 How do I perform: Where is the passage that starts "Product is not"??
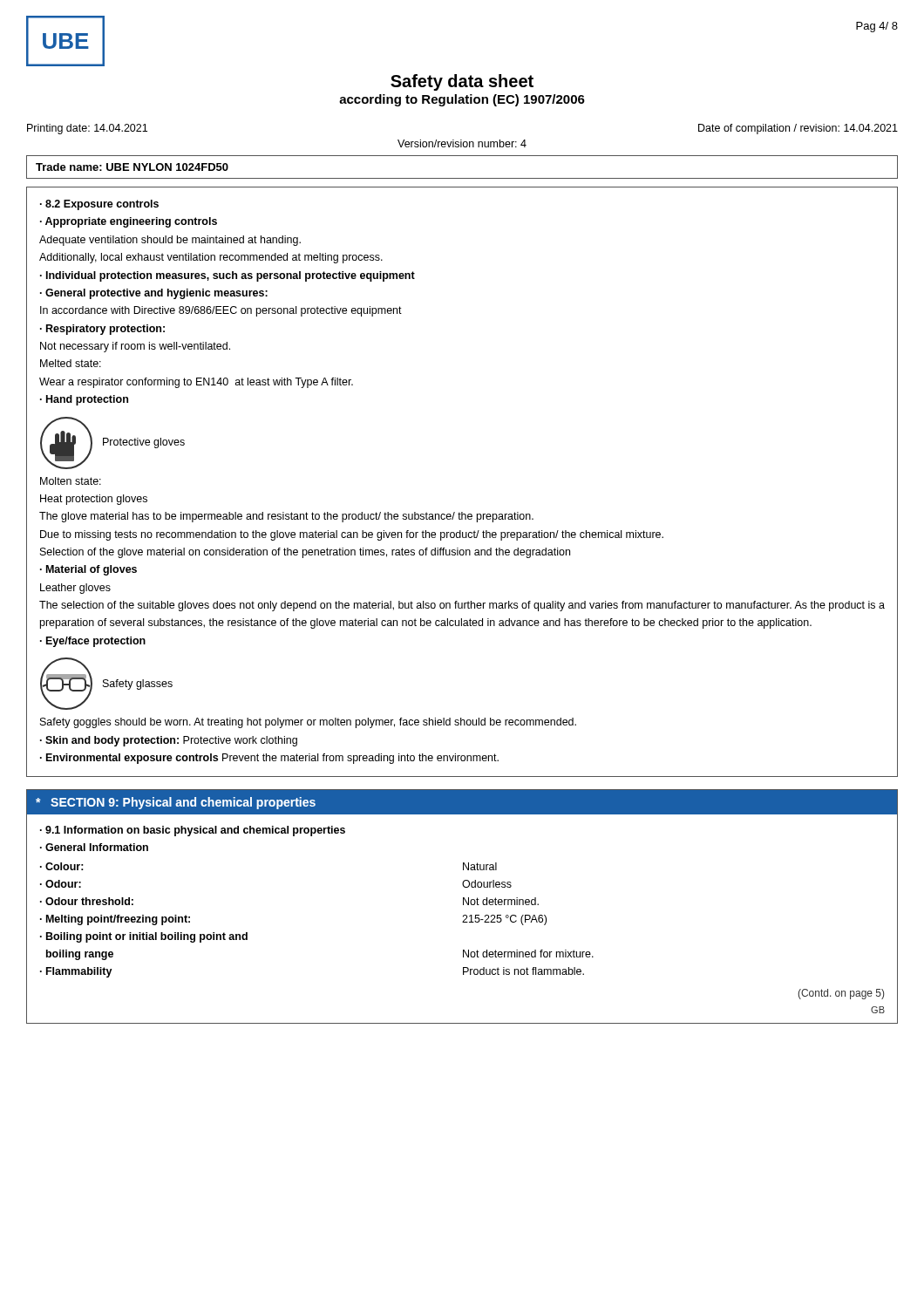click(x=523, y=972)
